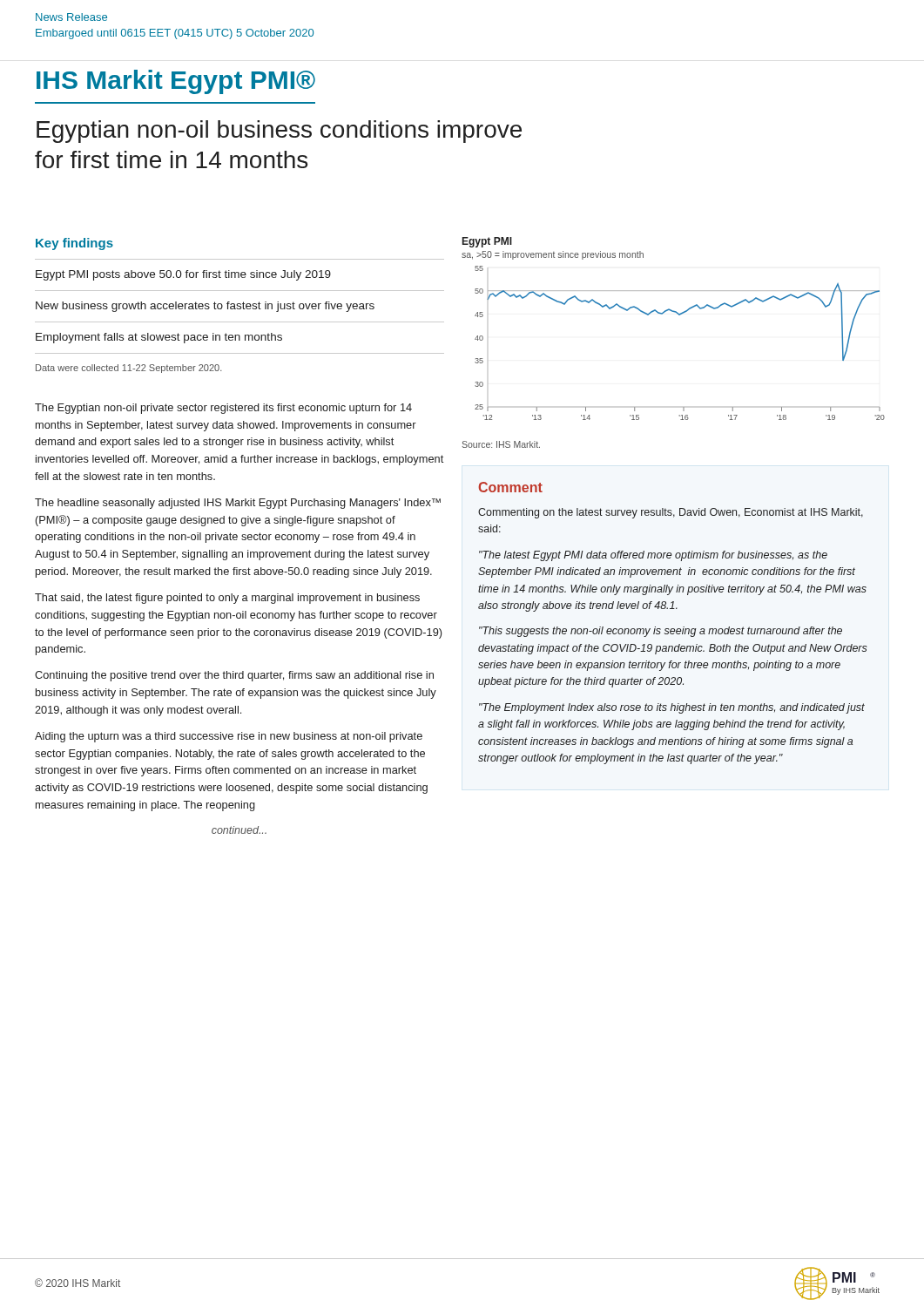Screen dimensions: 1307x924
Task: Where is the passage that starts "That said, the latest figure"?
Action: coord(239,623)
